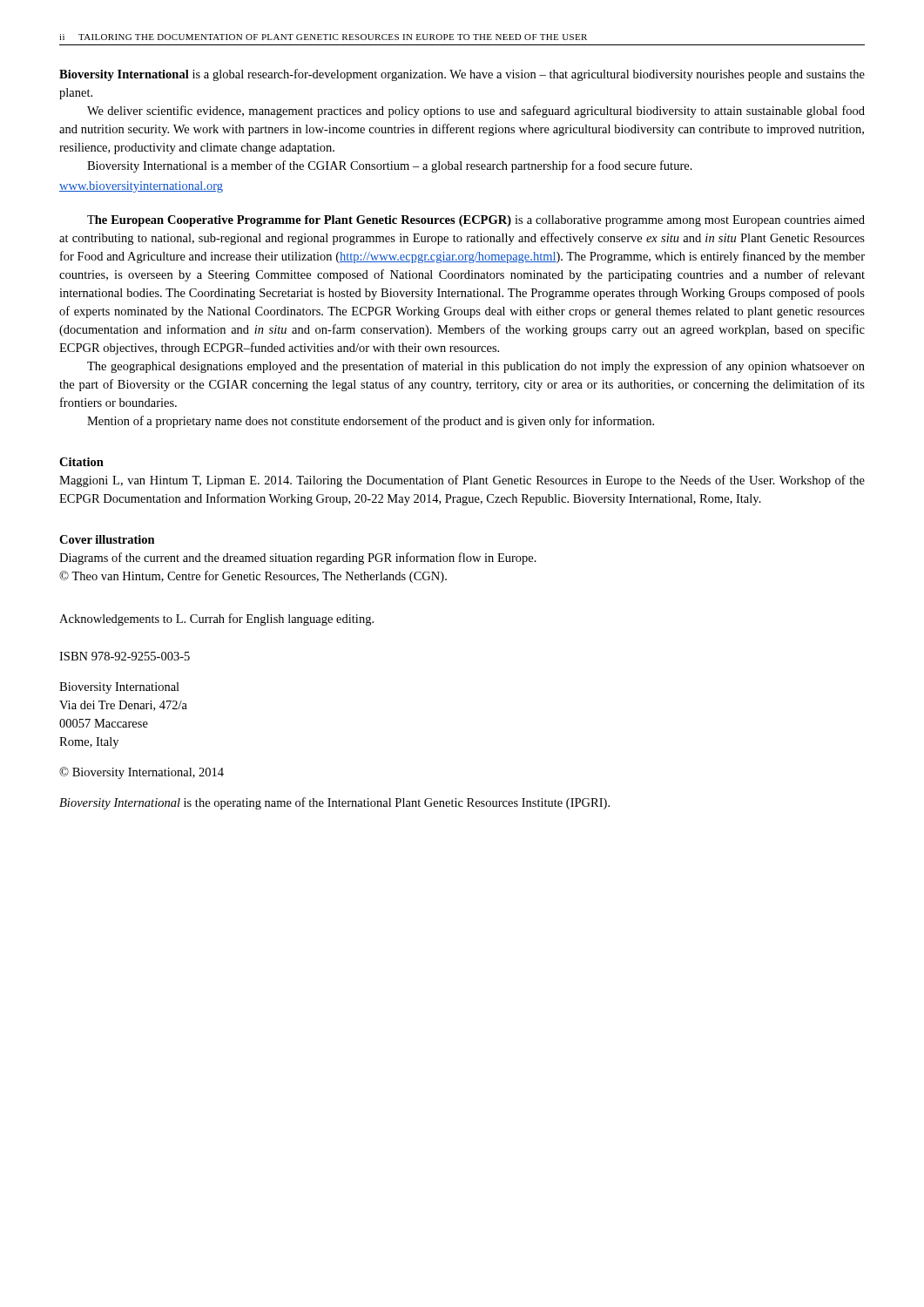The width and height of the screenshot is (924, 1307).
Task: Locate the block starting "The European Cooperative"
Action: click(462, 321)
